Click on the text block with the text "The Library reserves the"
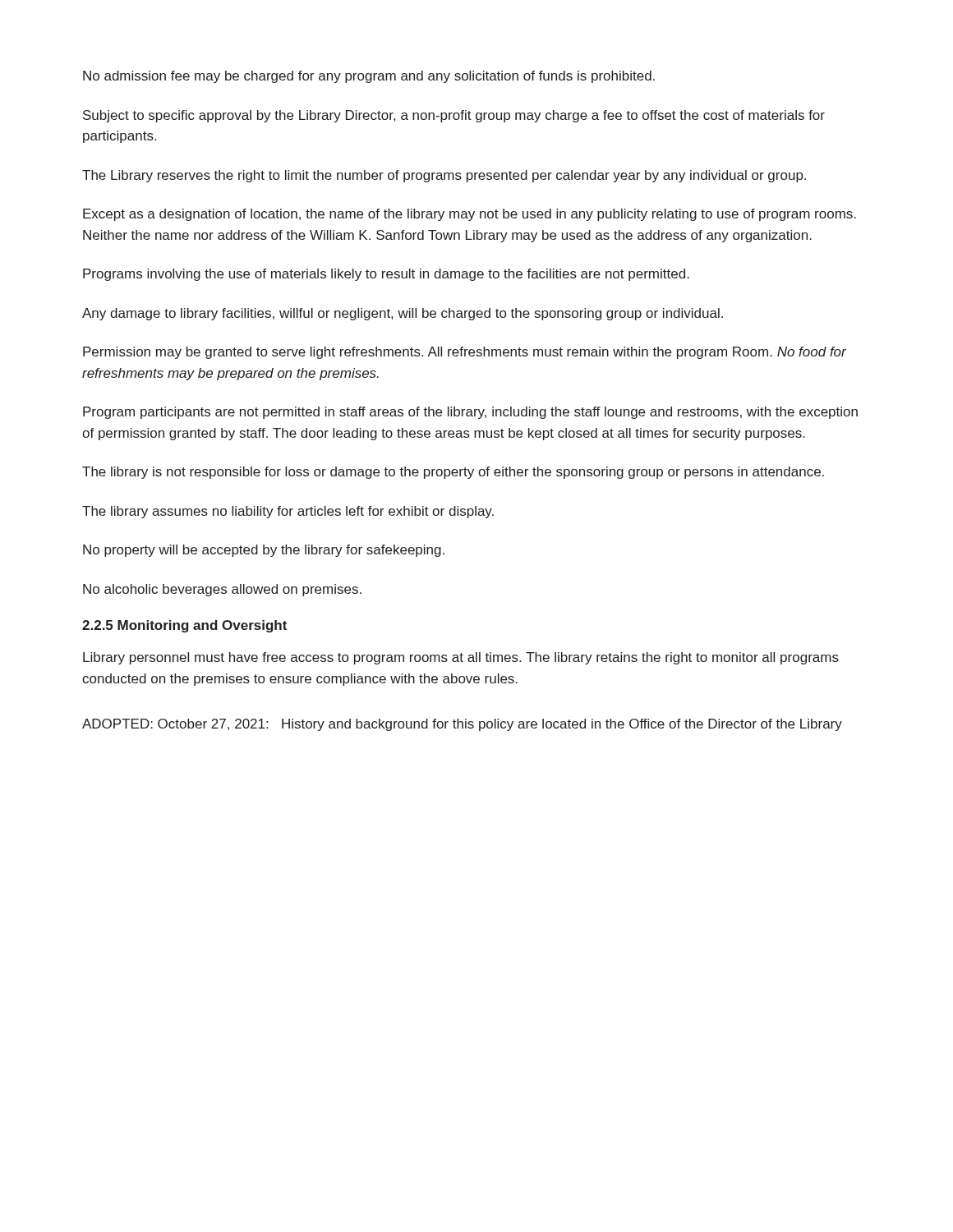Viewport: 953px width, 1232px height. [x=445, y=175]
